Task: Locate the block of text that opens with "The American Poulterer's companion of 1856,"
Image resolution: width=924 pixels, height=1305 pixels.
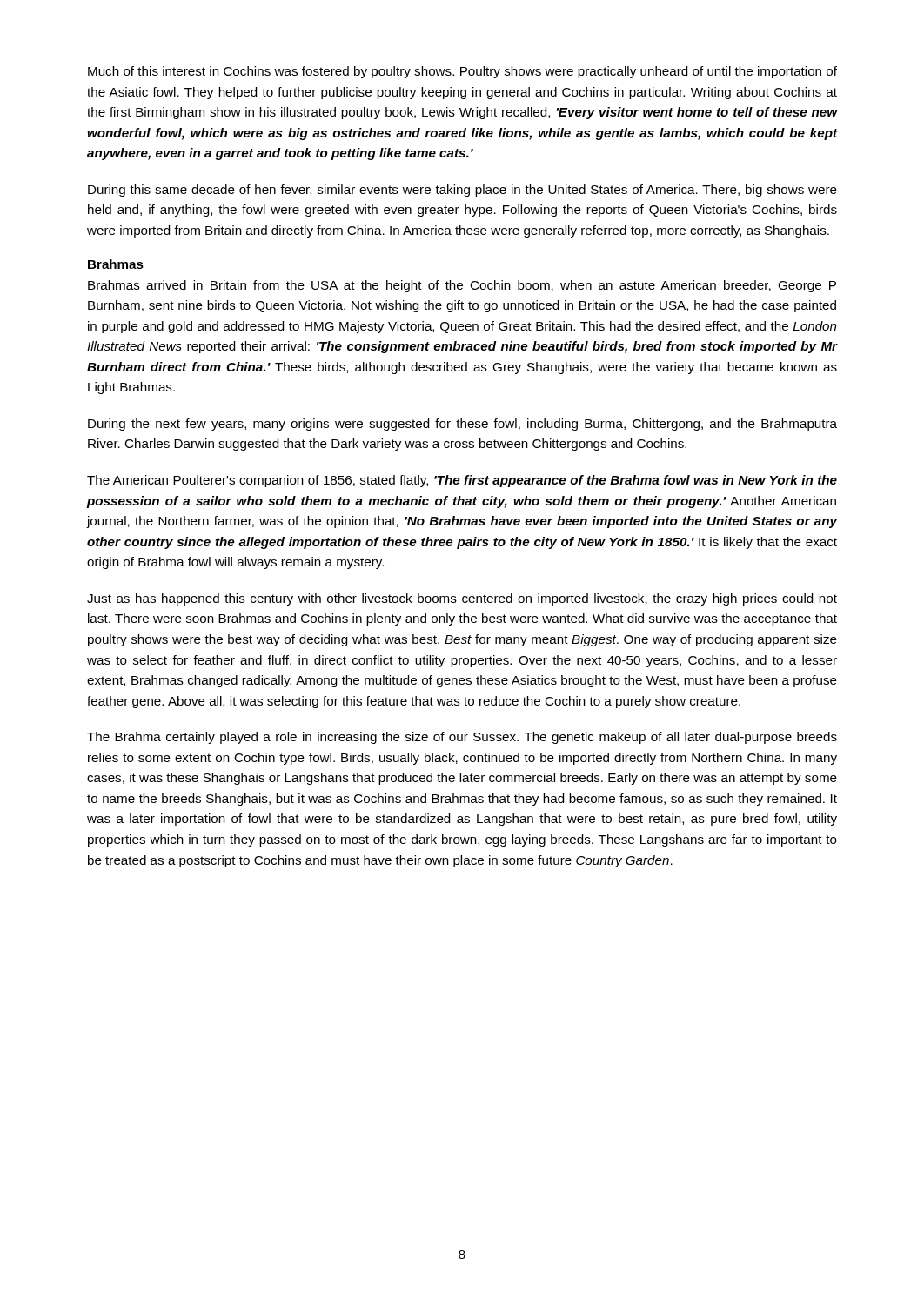Action: pyautogui.click(x=462, y=521)
